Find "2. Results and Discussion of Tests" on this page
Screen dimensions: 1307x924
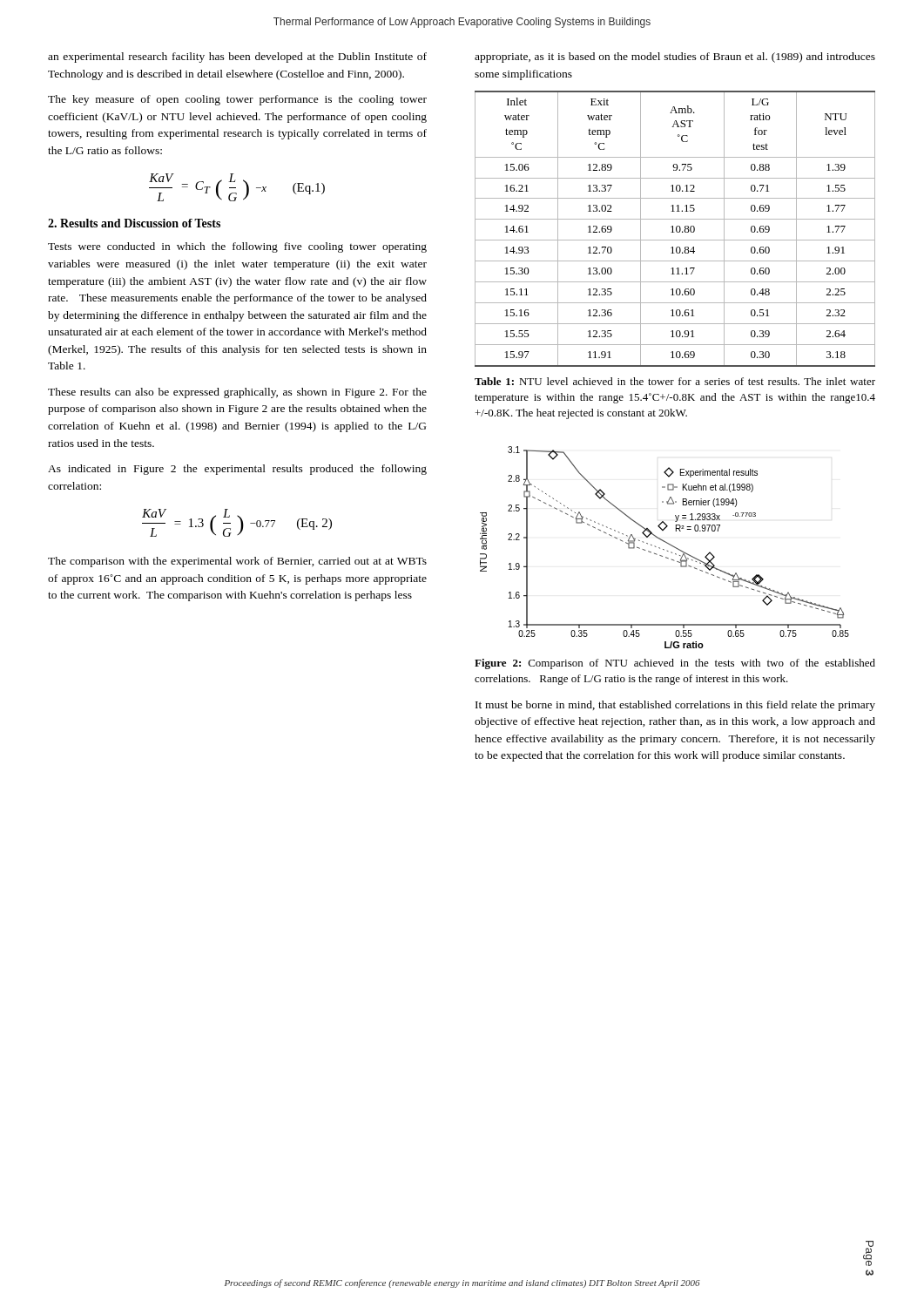[134, 224]
